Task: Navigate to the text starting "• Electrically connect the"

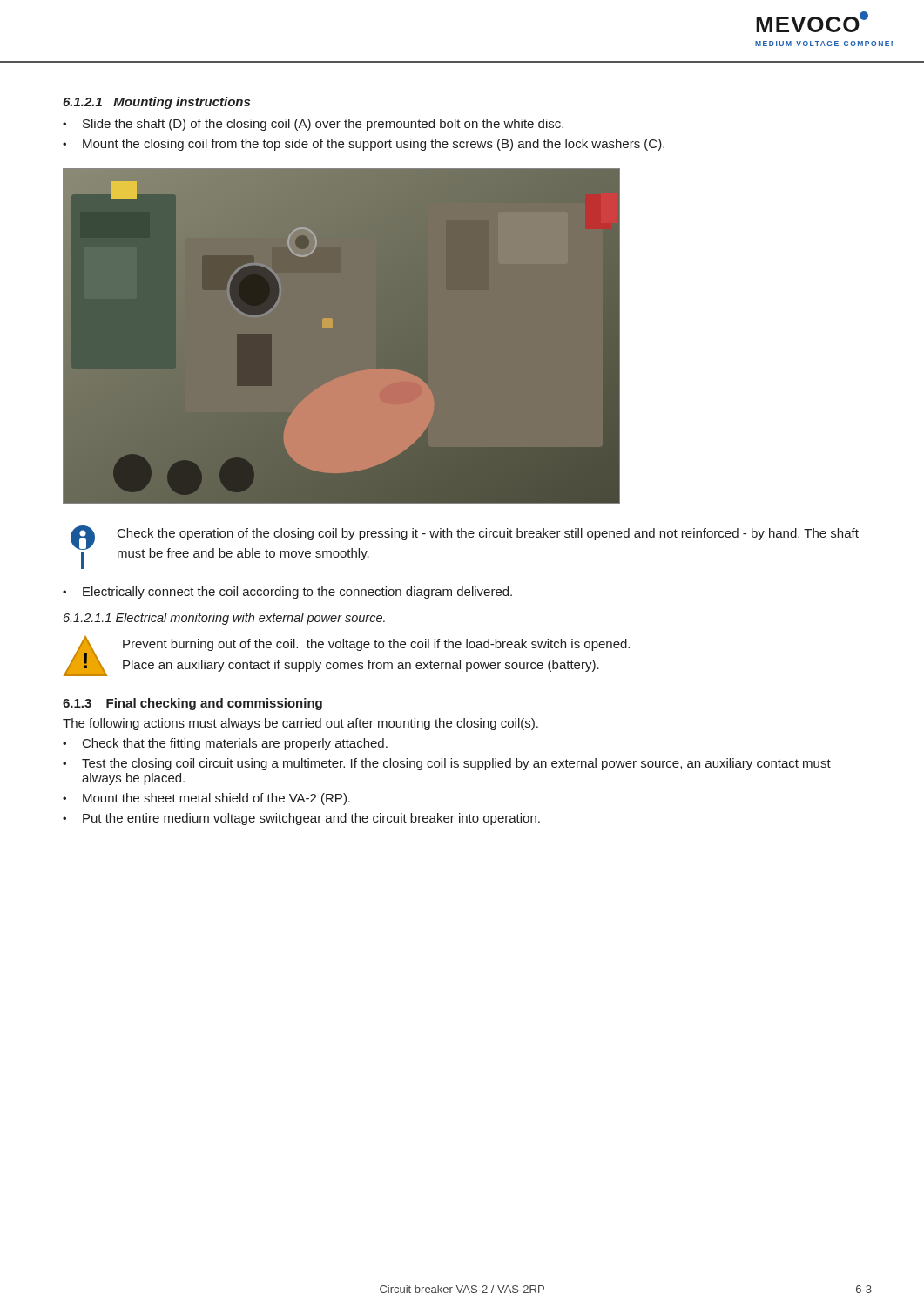Action: 288,591
